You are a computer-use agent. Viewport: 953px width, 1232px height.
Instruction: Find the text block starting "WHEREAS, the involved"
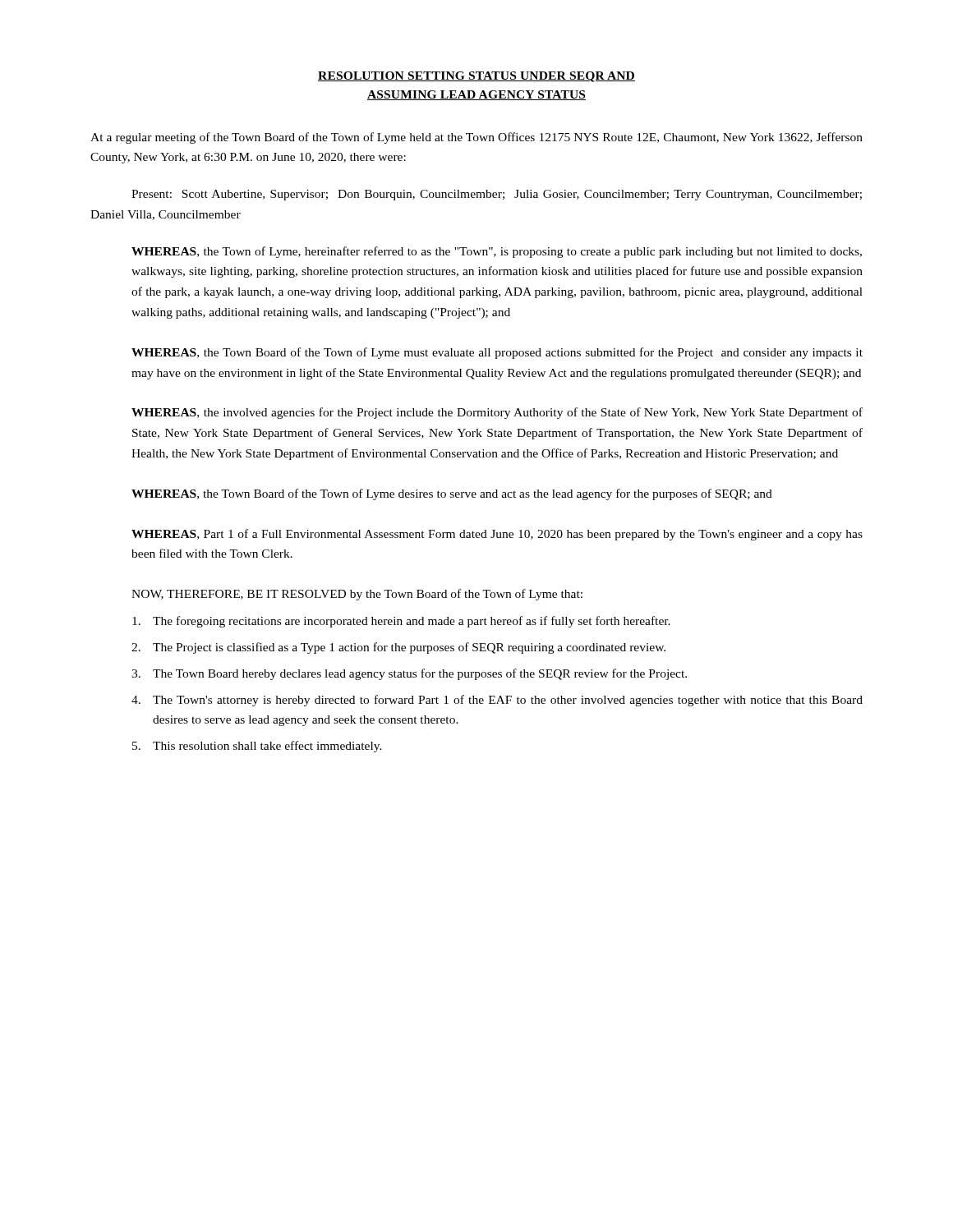coord(497,433)
